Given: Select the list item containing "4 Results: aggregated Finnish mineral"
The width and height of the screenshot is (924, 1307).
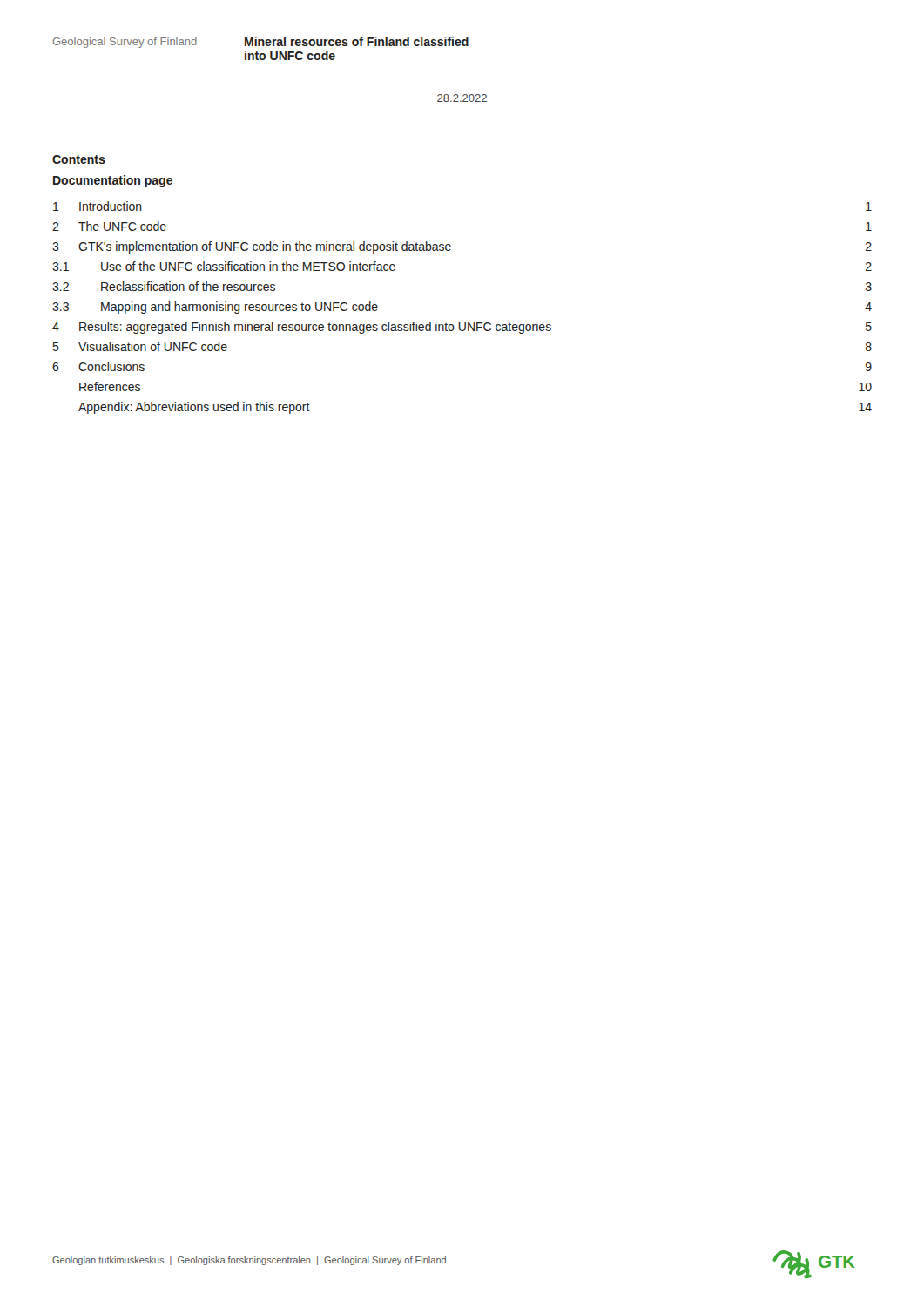Looking at the screenshot, I should (x=462, y=326).
